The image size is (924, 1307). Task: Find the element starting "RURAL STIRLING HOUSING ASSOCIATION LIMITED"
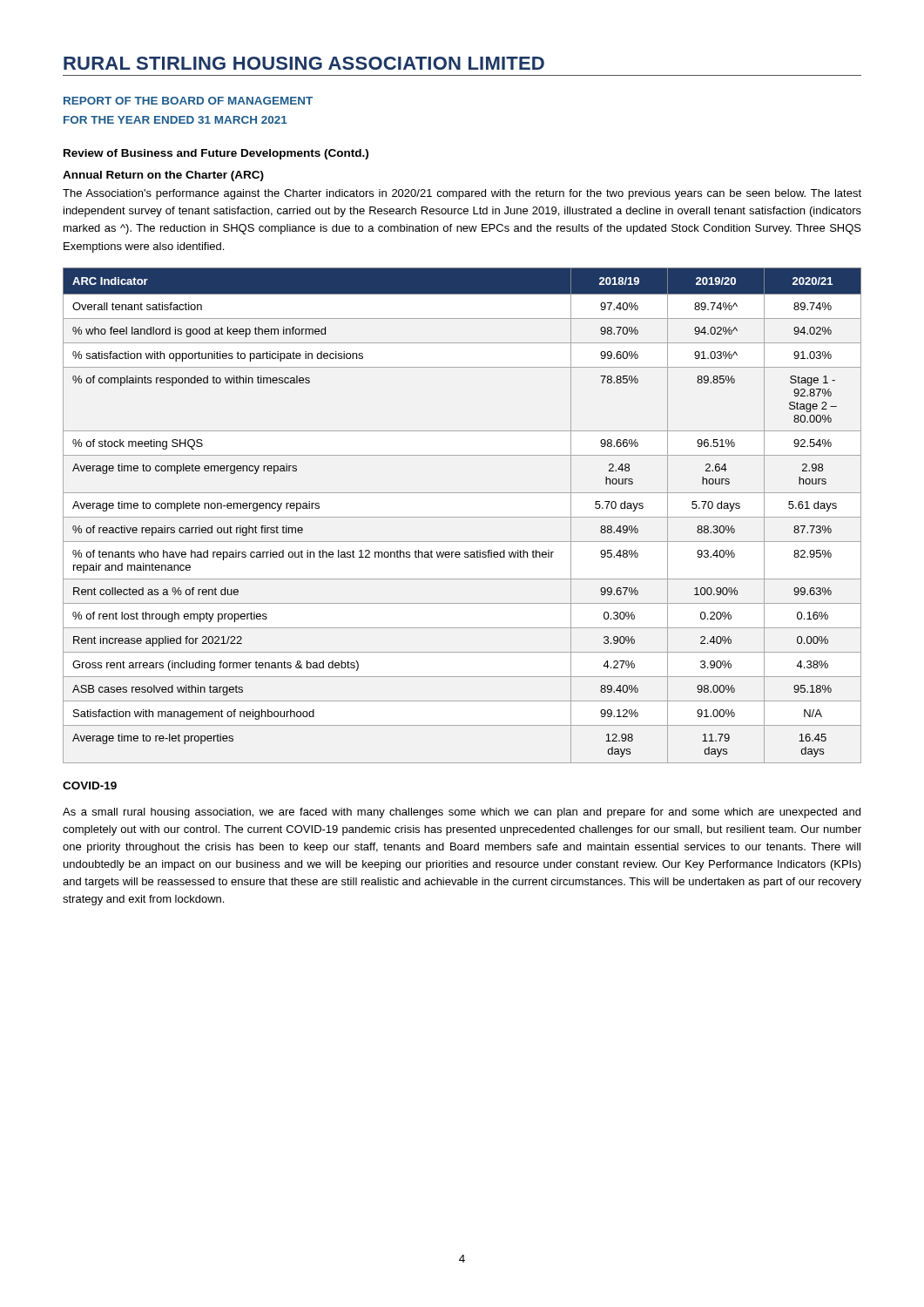(x=304, y=63)
